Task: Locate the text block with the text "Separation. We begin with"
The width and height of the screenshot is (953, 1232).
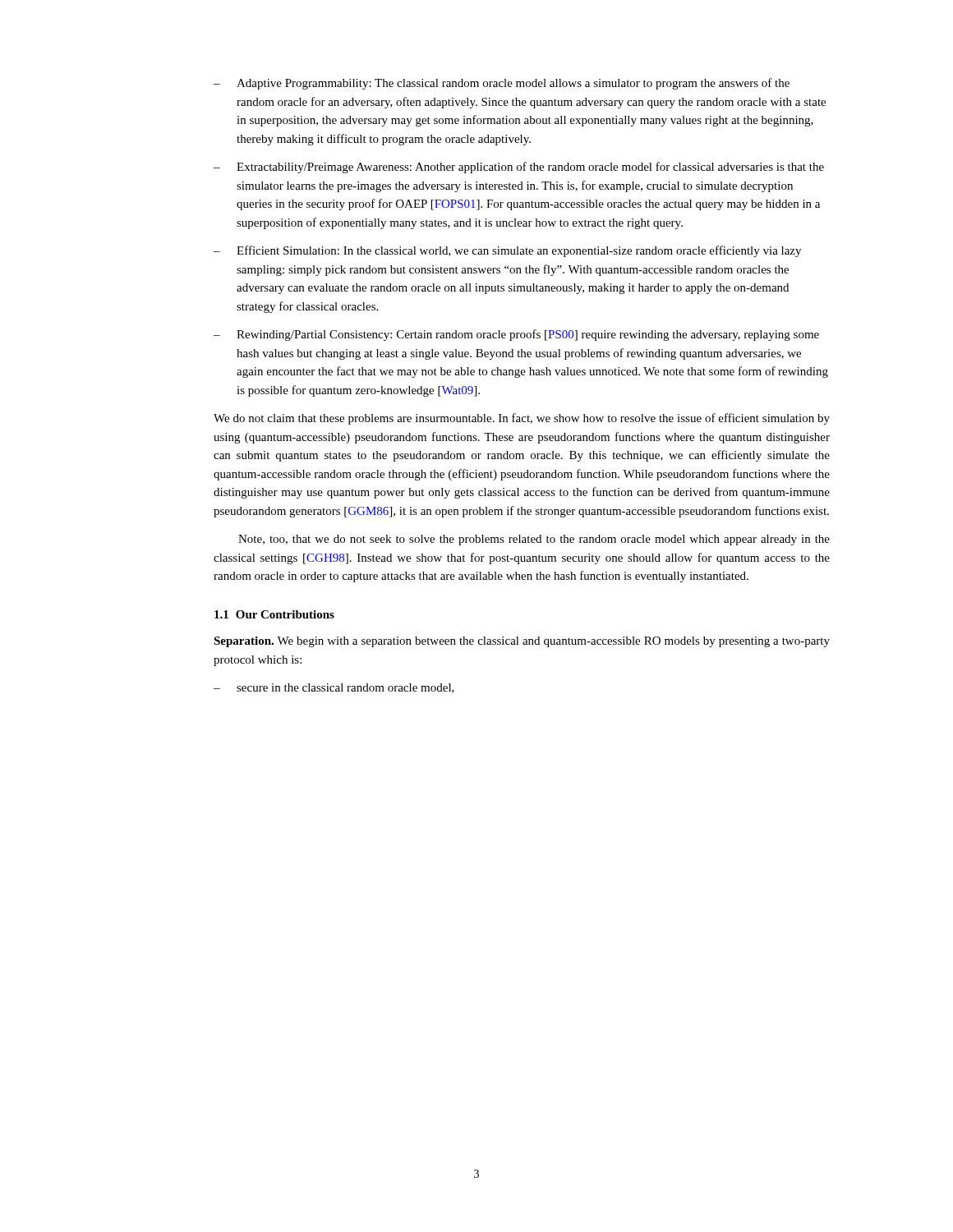Action: pos(522,650)
